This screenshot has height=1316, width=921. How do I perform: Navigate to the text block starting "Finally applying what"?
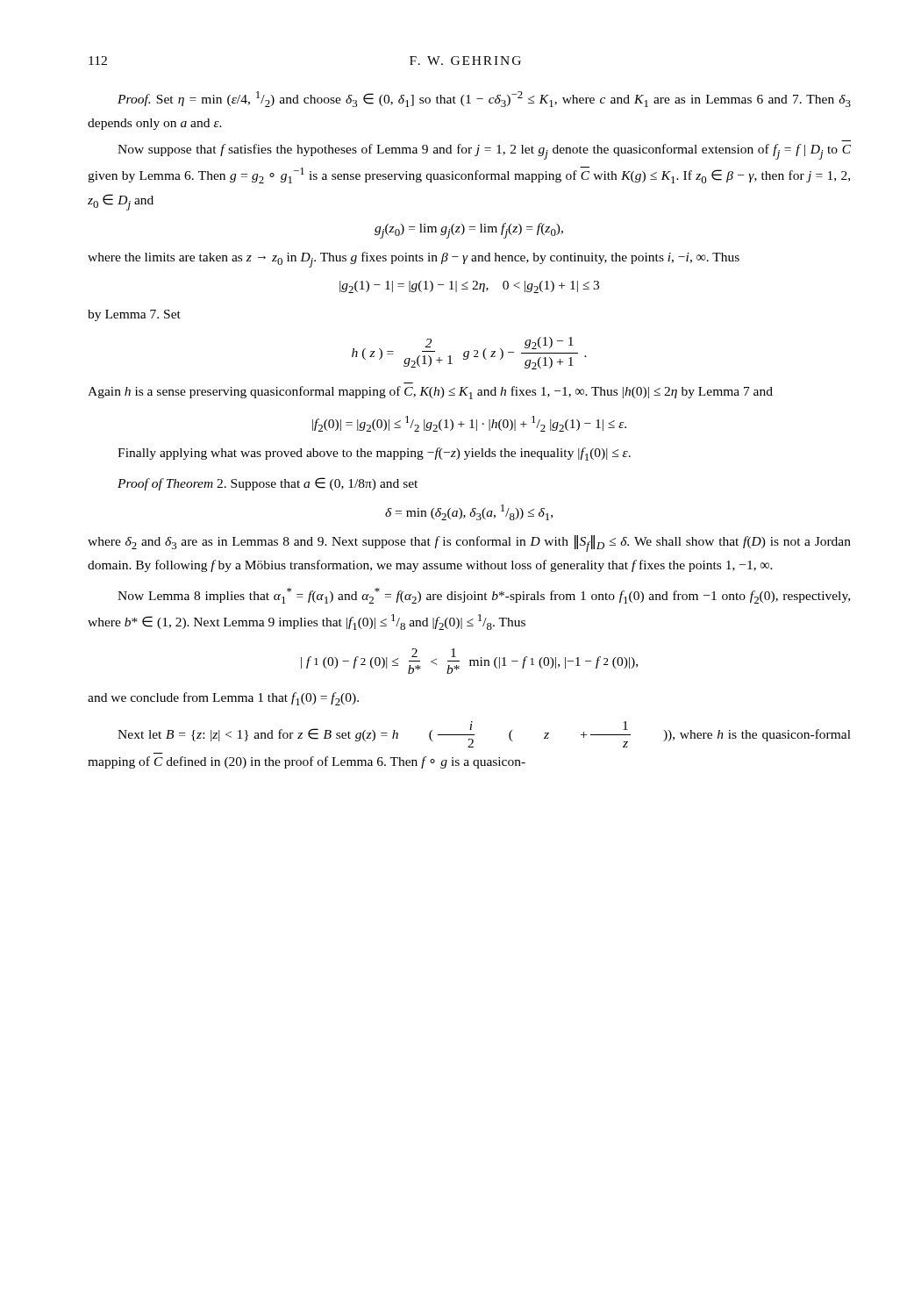469,454
